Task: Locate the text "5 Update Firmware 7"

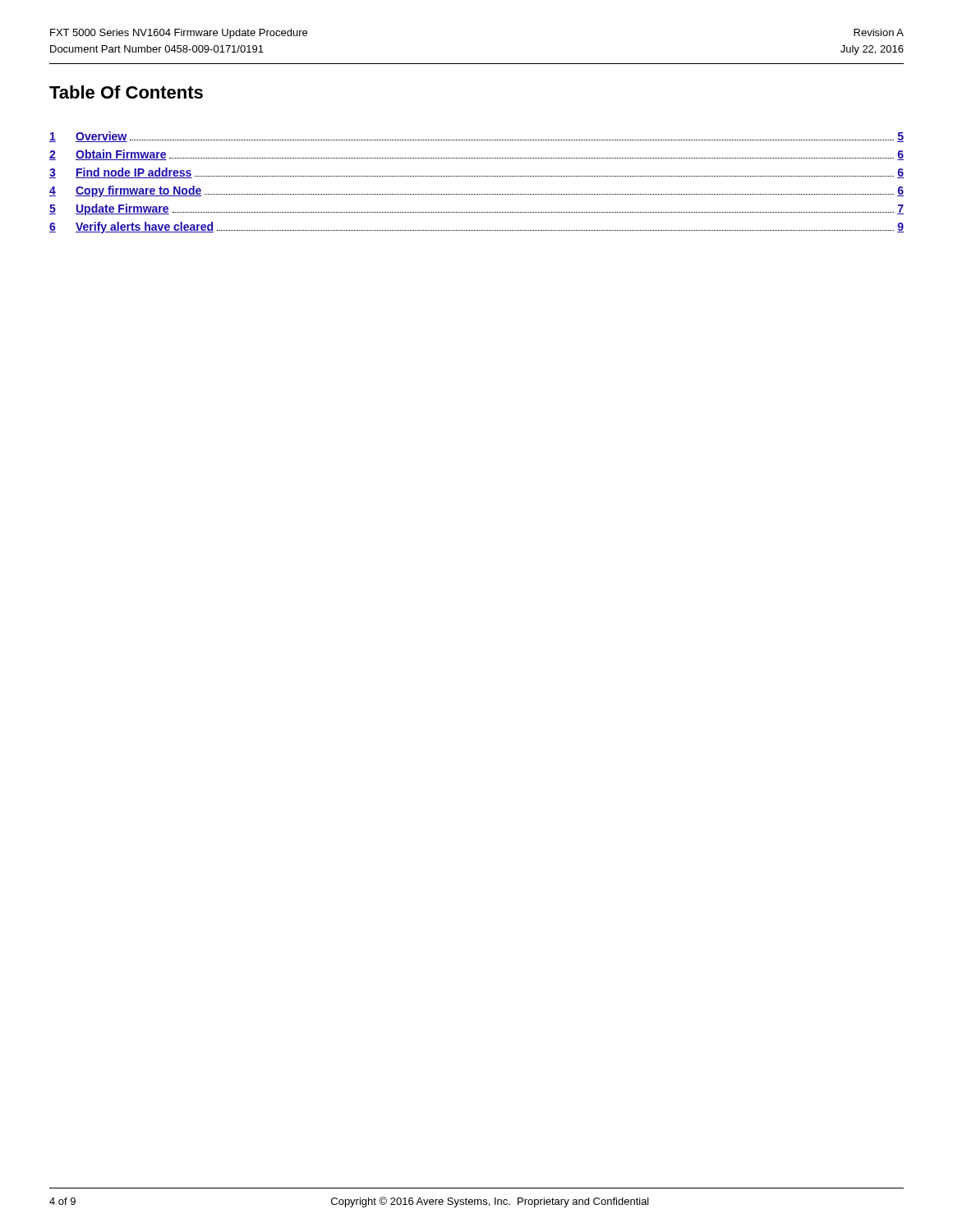Action: [476, 209]
